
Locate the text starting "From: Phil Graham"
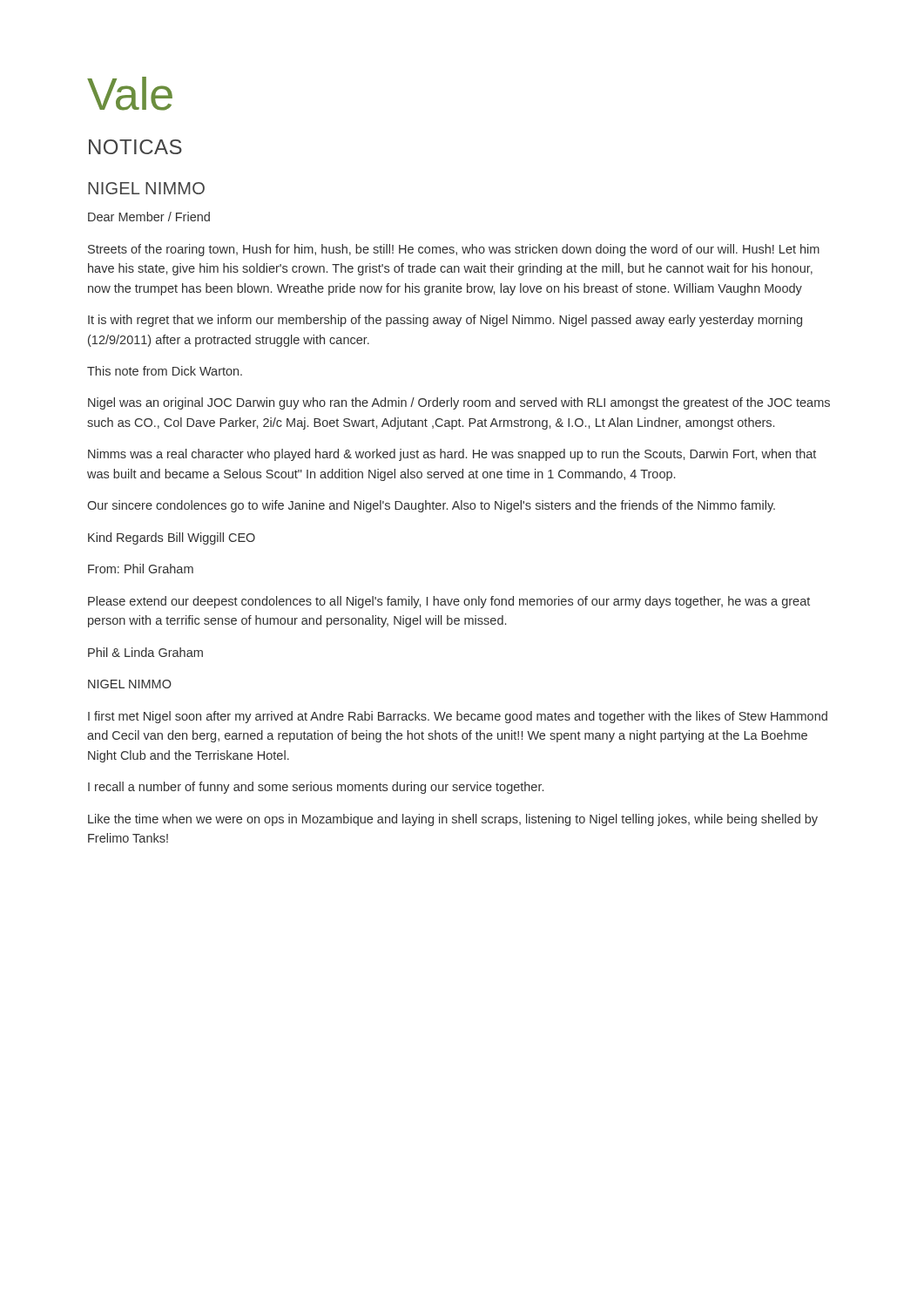(x=141, y=569)
